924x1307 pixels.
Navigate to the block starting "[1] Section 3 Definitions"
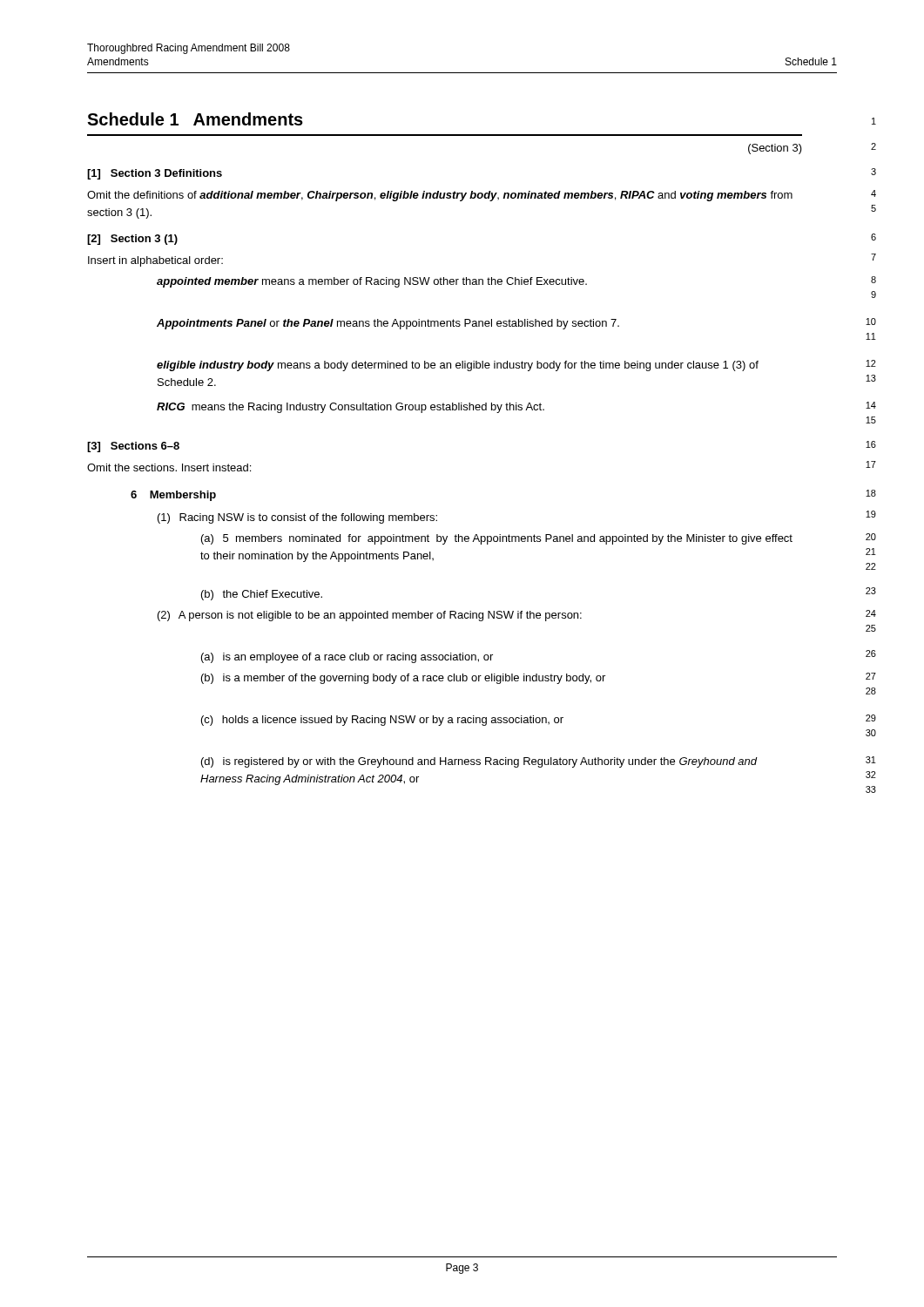coord(155,173)
